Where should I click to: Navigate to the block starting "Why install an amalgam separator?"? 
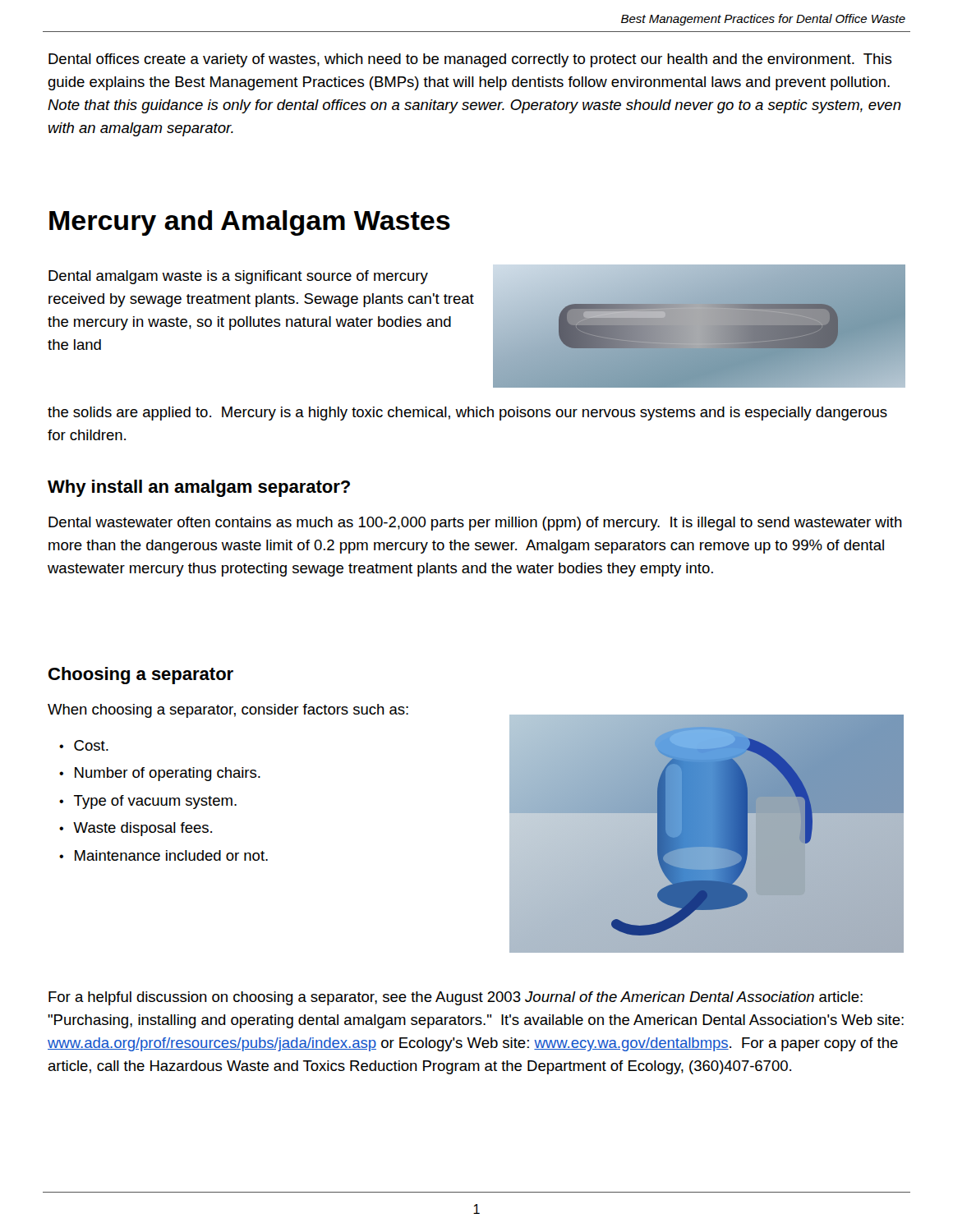click(199, 487)
